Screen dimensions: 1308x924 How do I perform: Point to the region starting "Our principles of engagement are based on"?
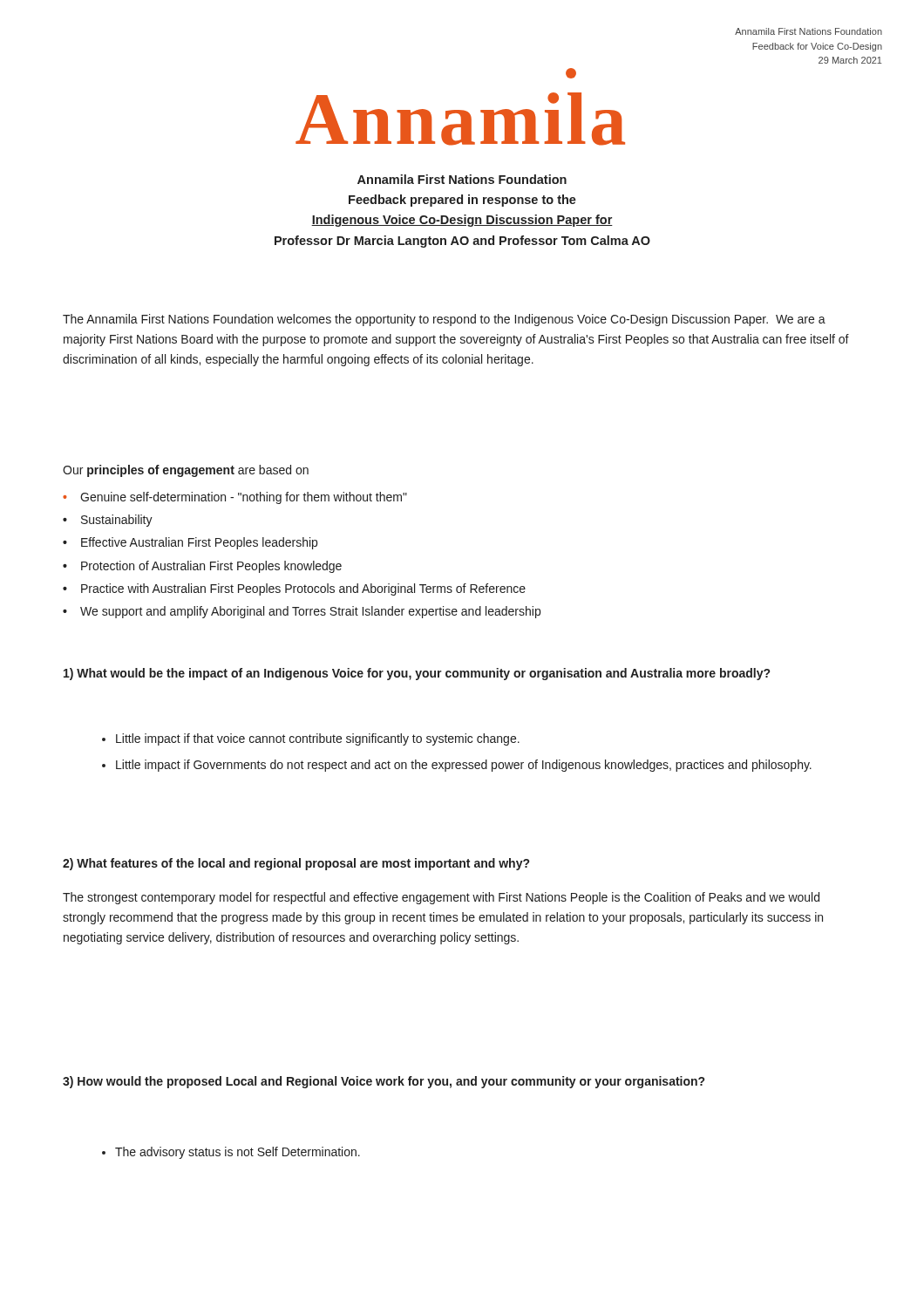186,470
